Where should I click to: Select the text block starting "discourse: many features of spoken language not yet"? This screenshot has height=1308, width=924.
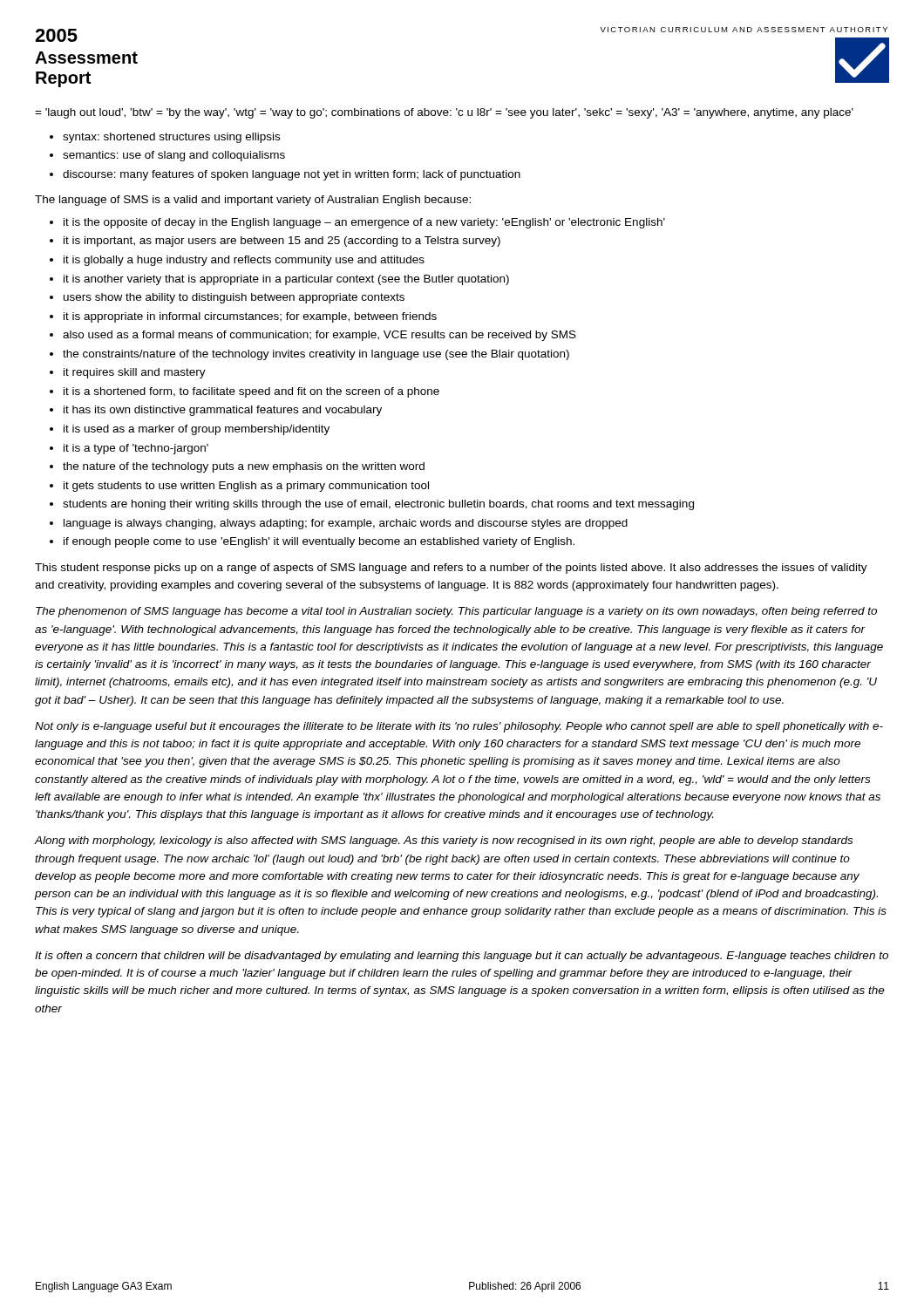pyautogui.click(x=292, y=174)
